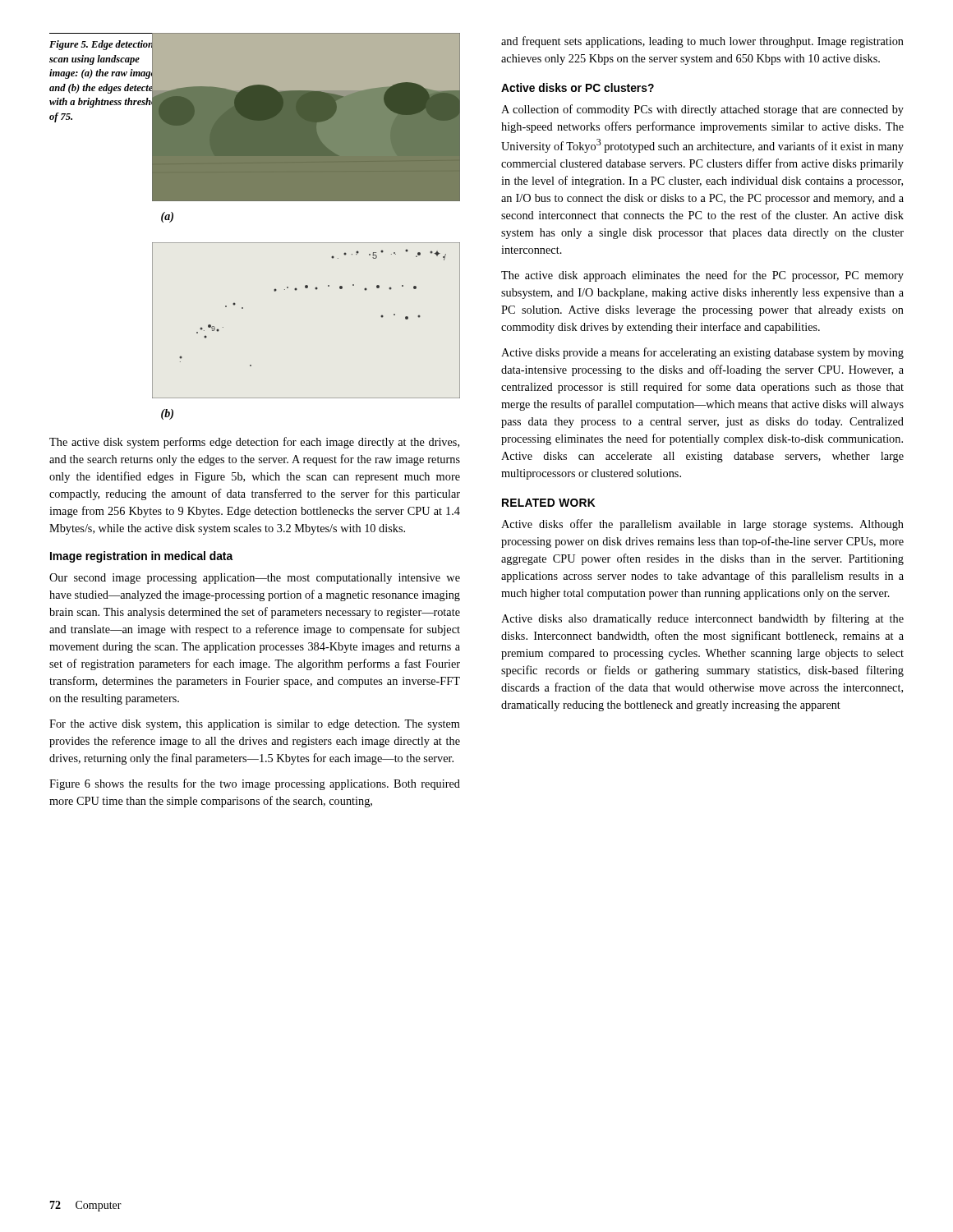This screenshot has width=953, height=1232.
Task: Click on the passage starting "and frequent sets applications, leading to much lower"
Action: (x=702, y=50)
